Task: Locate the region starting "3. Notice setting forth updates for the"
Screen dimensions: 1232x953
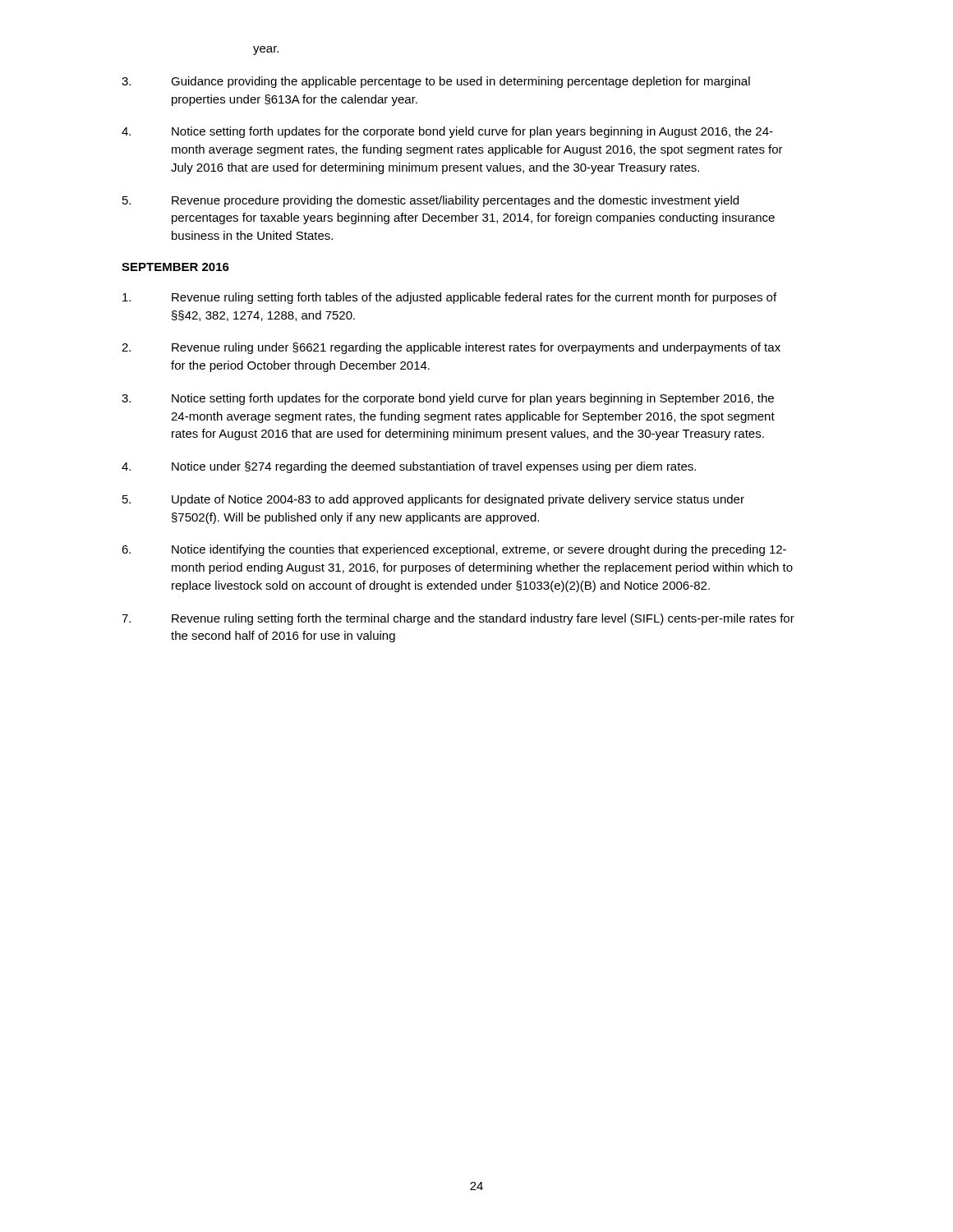Action: coord(458,416)
